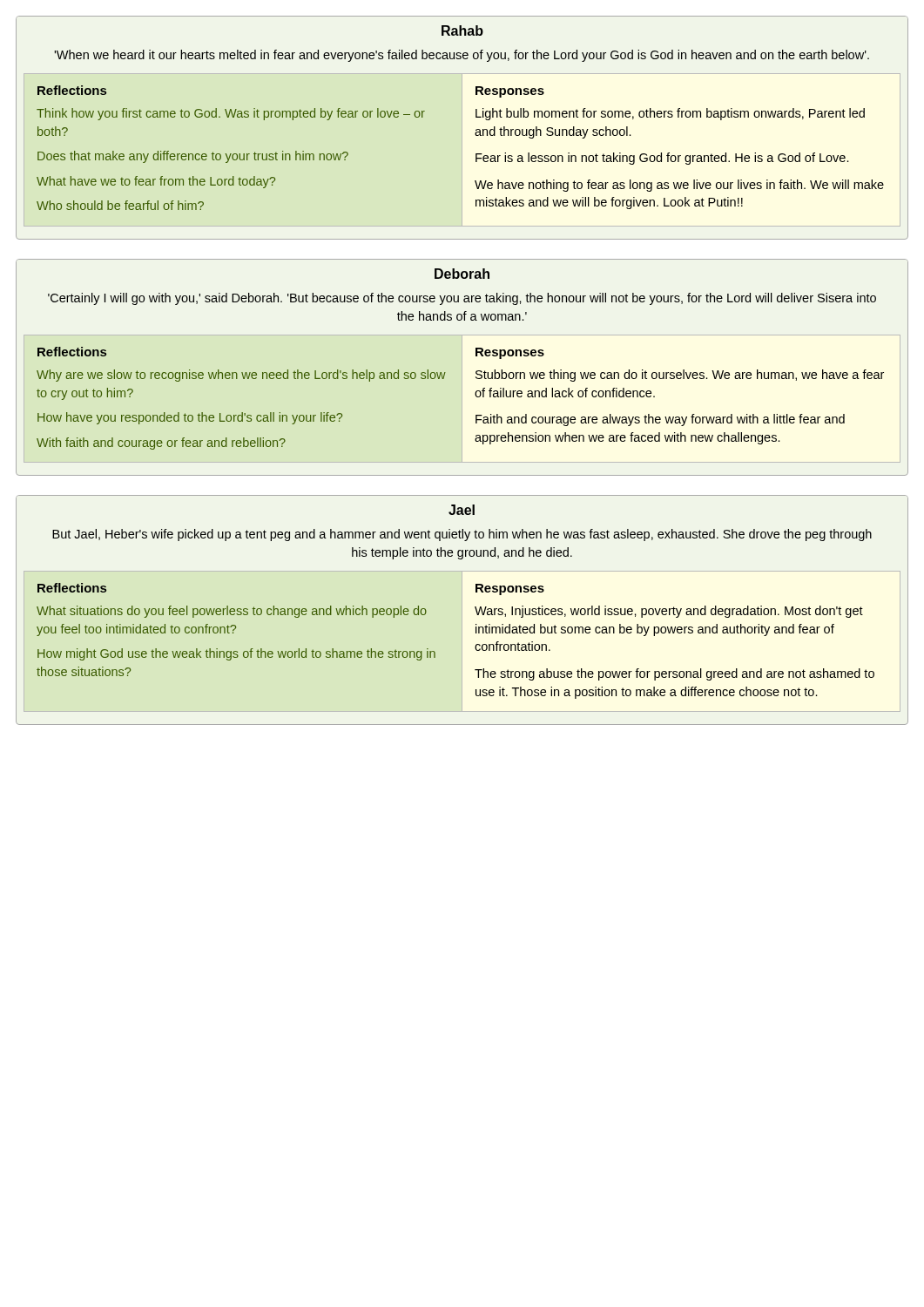
Task: Navigate to the element starting "Rahab 'When we heard"
Action: coord(462,122)
